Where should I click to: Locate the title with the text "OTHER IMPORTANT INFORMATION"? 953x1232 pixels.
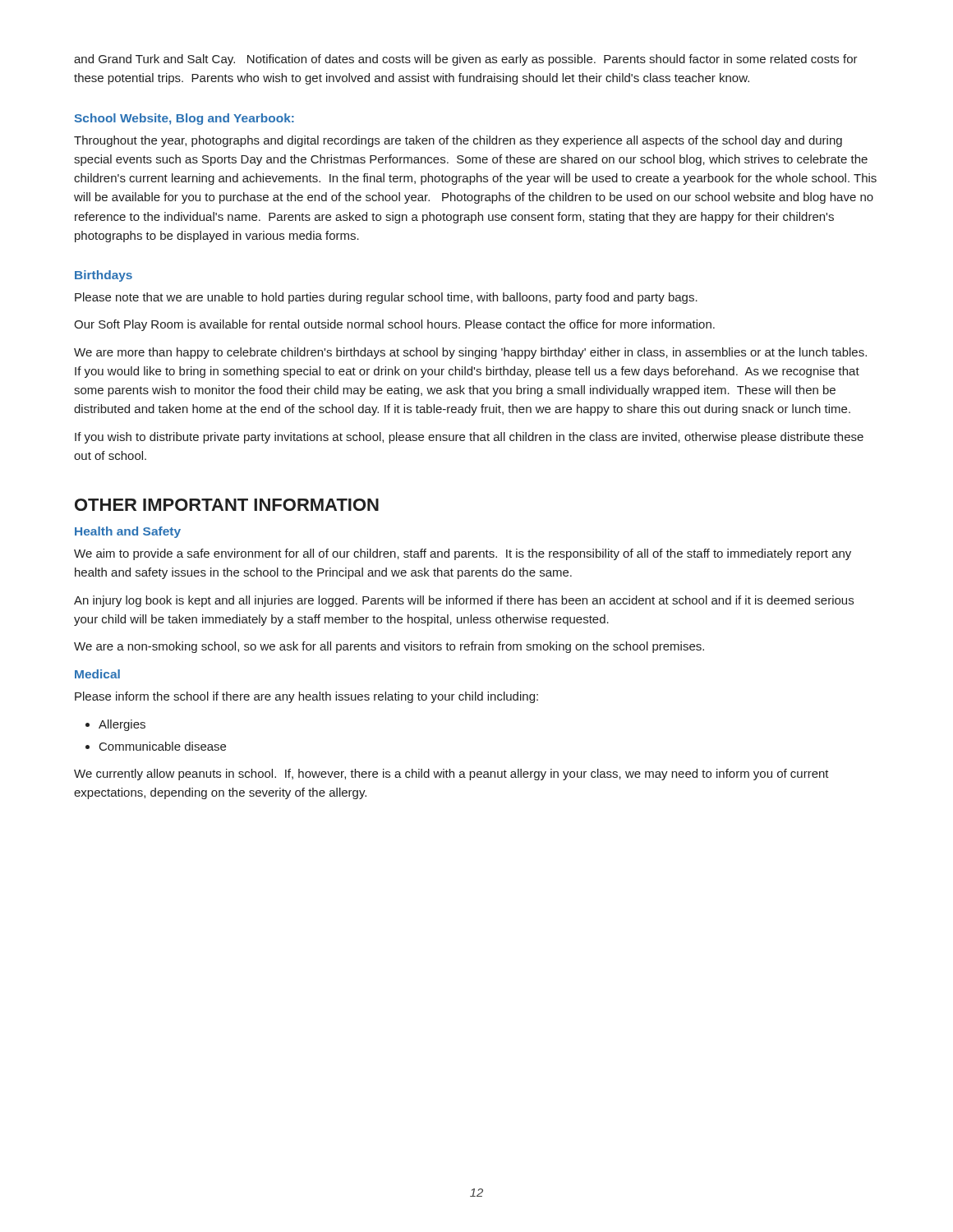[x=227, y=505]
